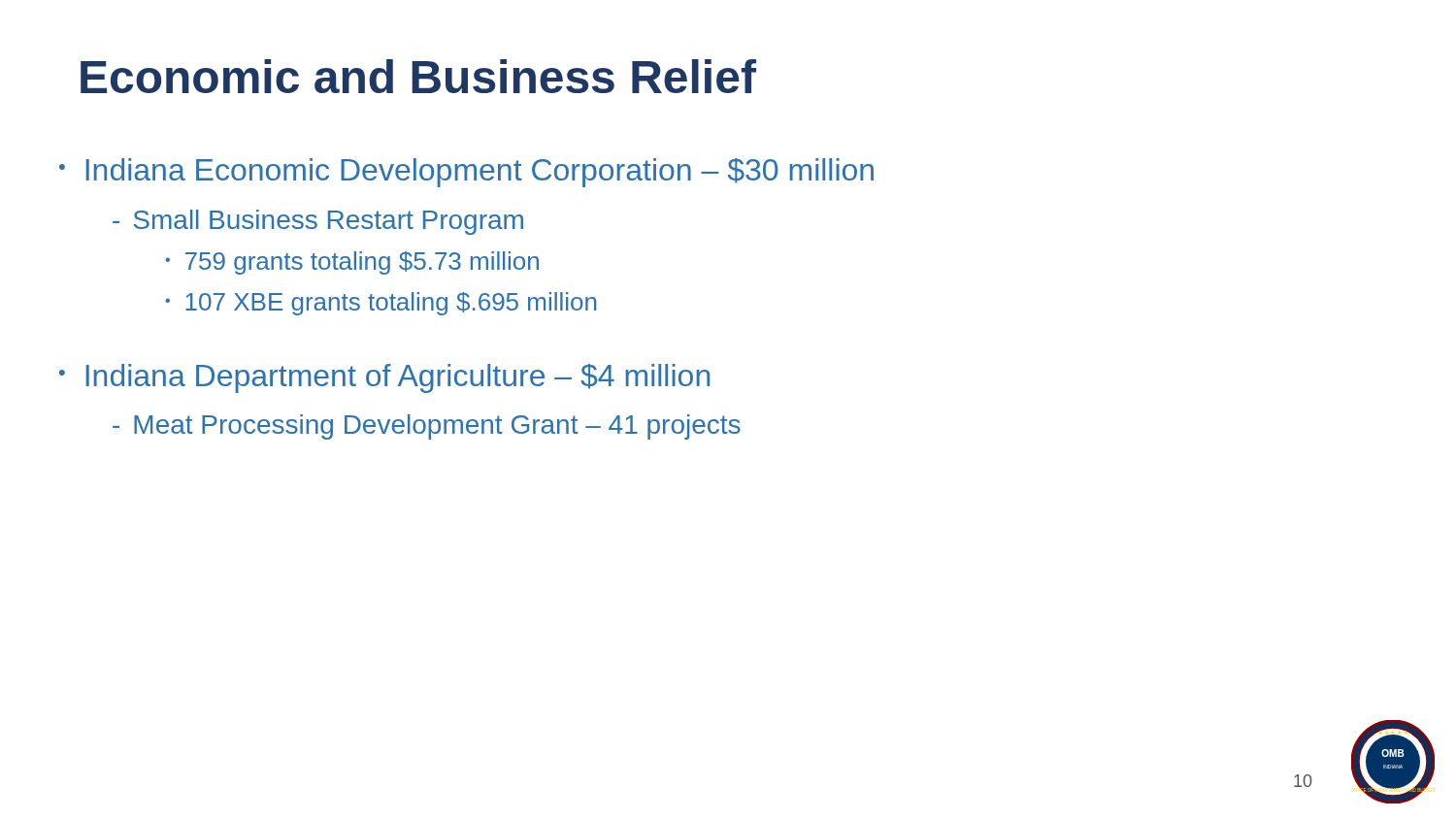Select the element starting "• 759 grants totaling $5.73 million"

click(353, 262)
